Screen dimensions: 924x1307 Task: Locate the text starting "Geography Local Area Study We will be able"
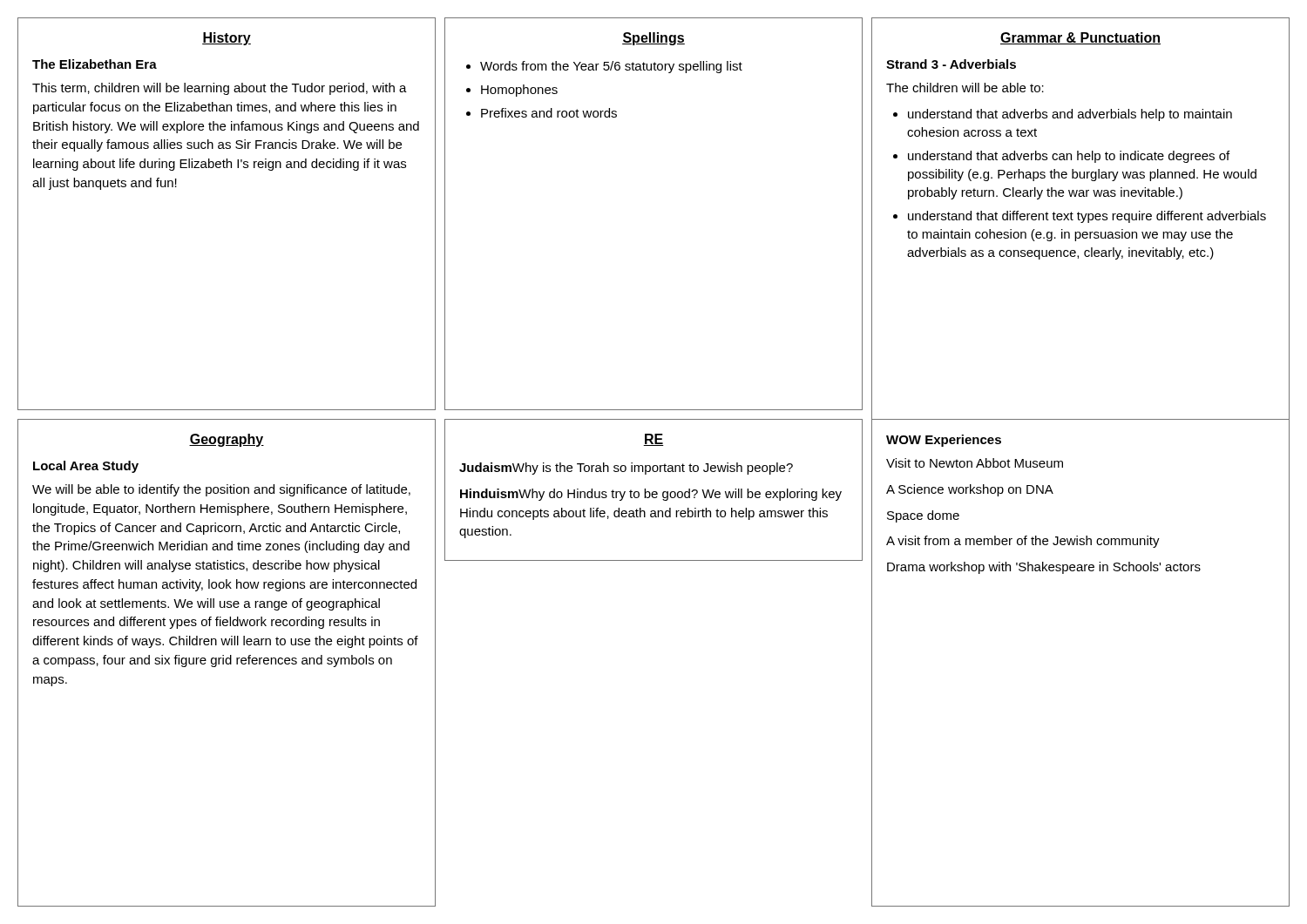227,560
